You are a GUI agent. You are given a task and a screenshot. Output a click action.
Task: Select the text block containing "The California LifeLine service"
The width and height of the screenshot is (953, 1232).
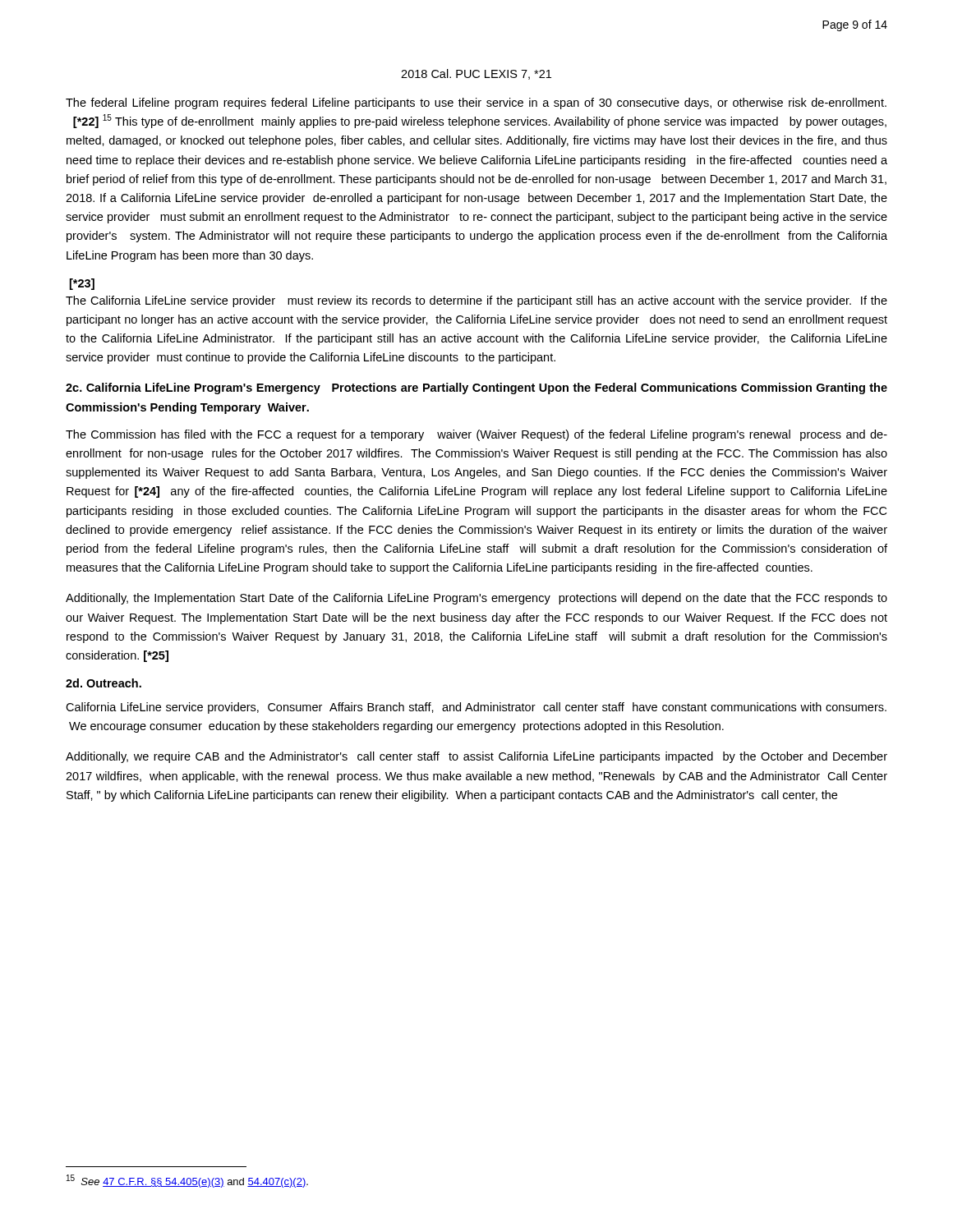(476, 329)
